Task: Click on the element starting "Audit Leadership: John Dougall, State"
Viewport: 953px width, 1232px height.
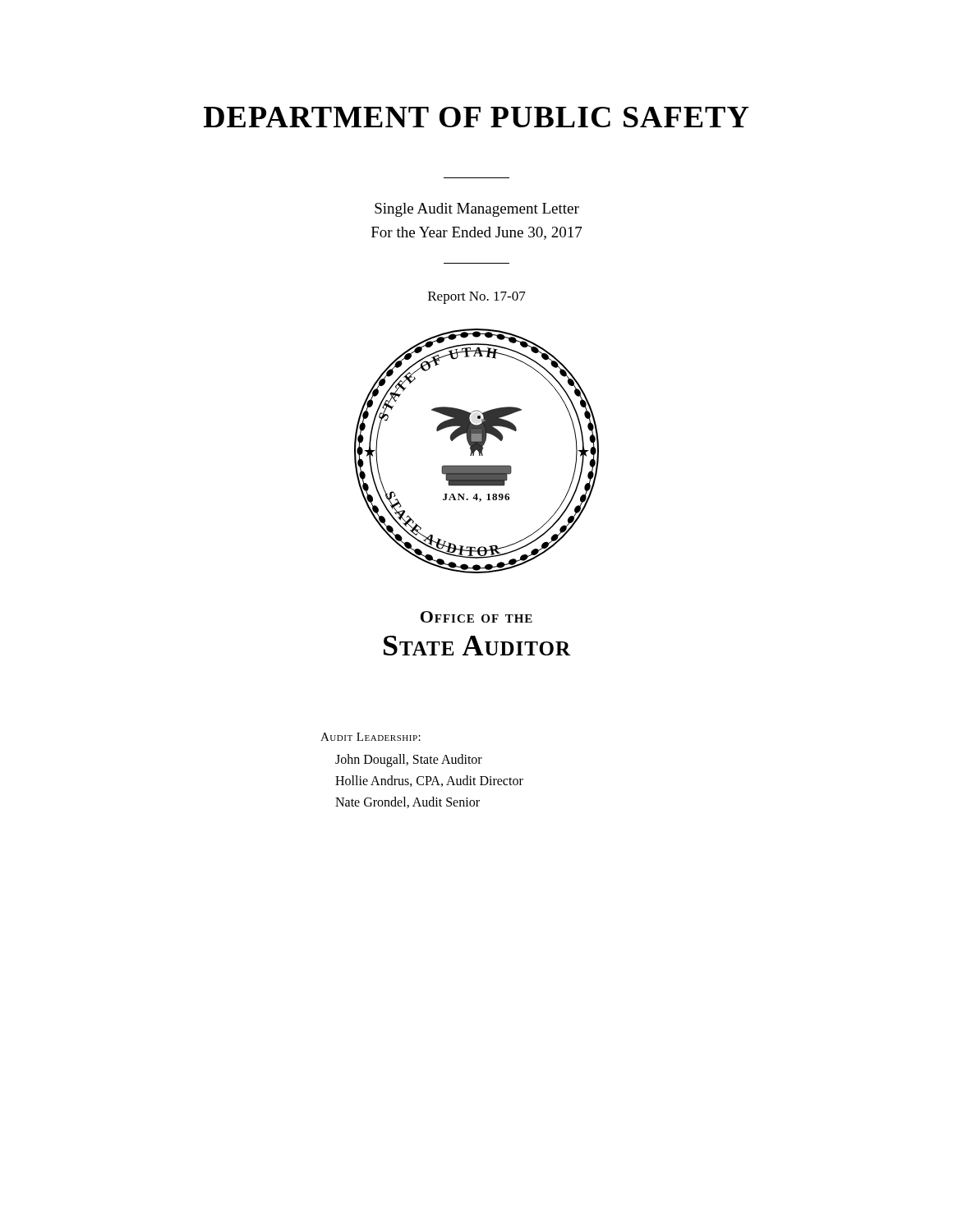Action: coord(476,772)
